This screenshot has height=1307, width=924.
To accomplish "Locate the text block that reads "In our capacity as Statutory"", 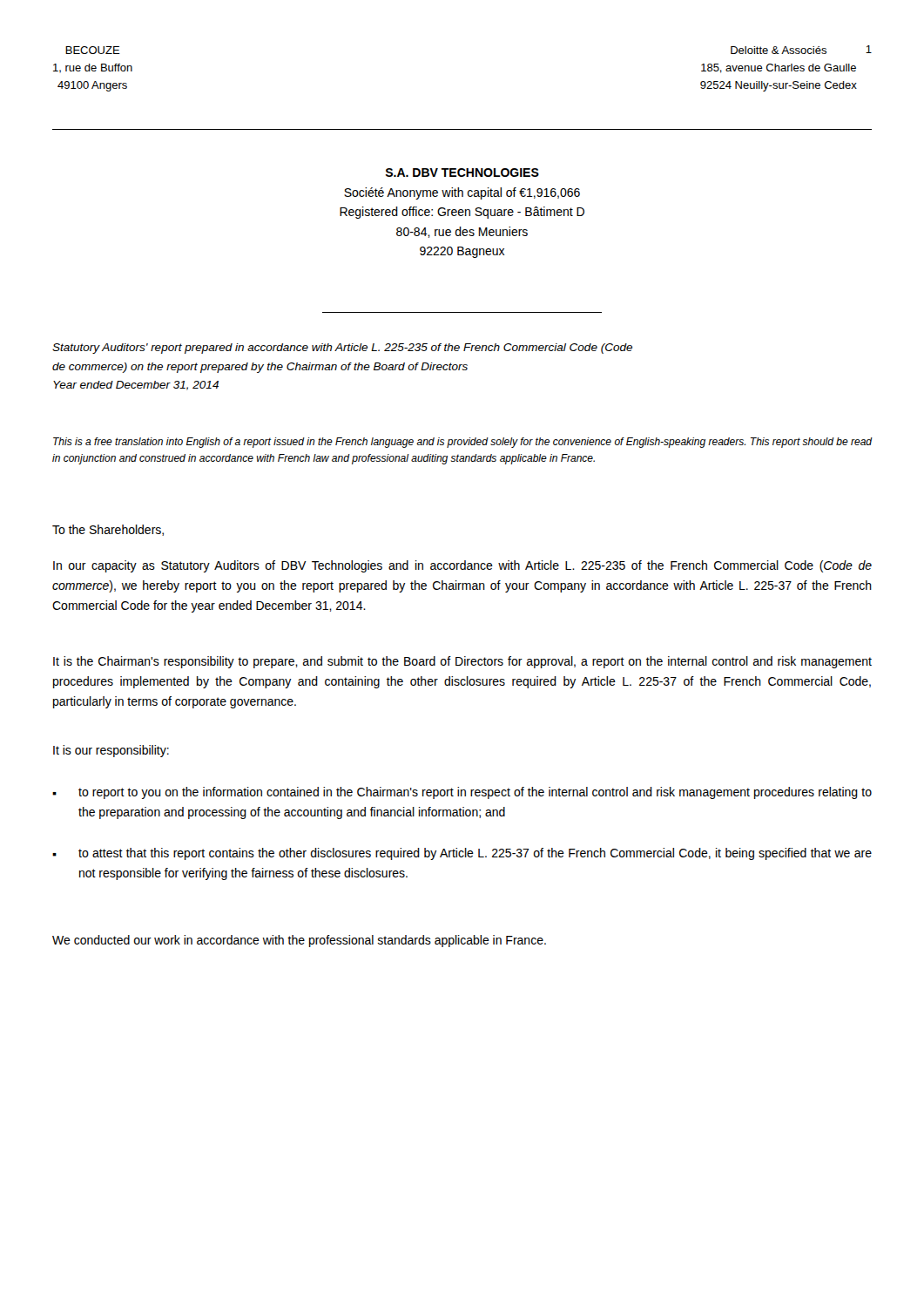I will (462, 586).
